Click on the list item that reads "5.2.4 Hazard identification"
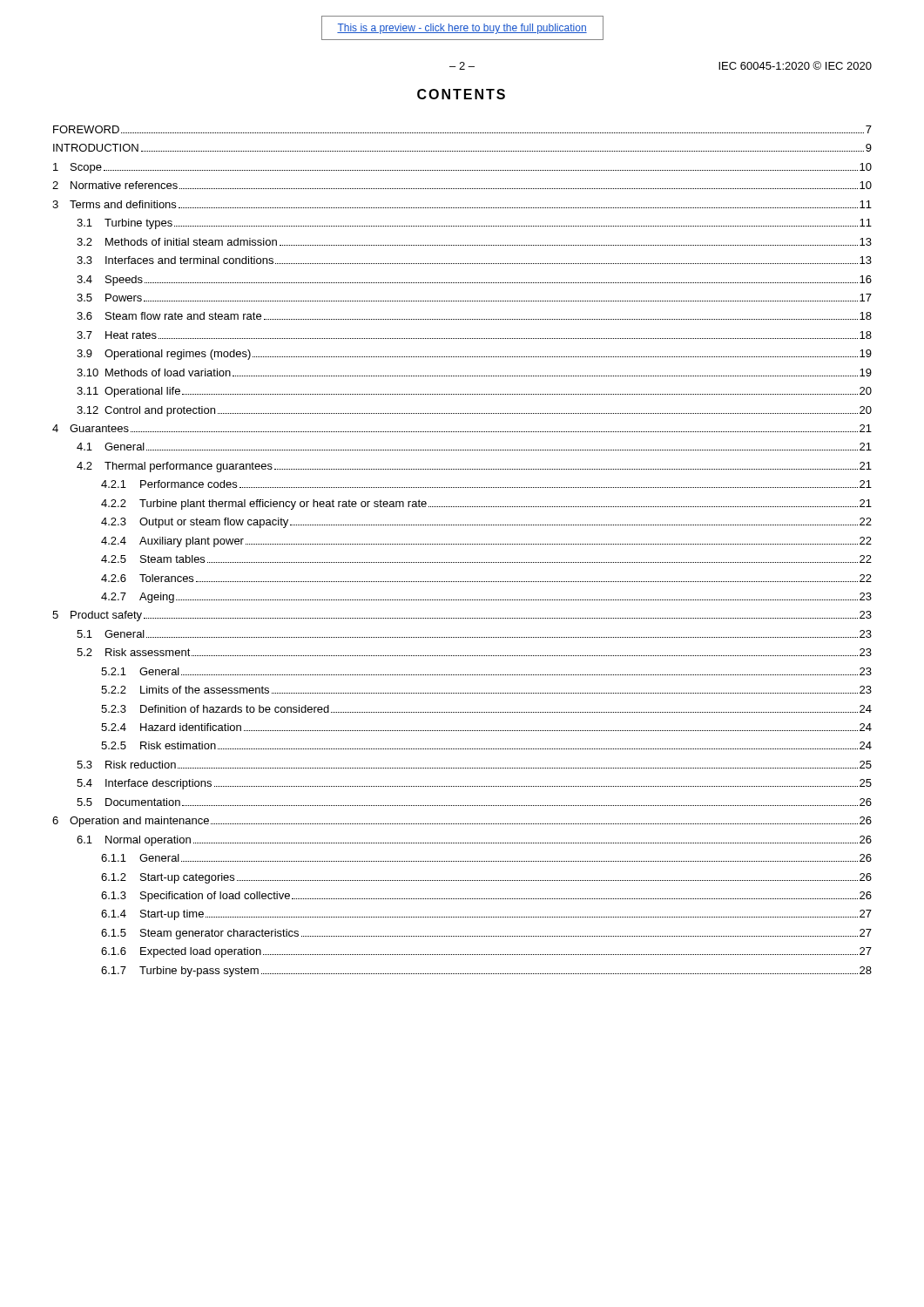This screenshot has height=1307, width=924. 486,727
